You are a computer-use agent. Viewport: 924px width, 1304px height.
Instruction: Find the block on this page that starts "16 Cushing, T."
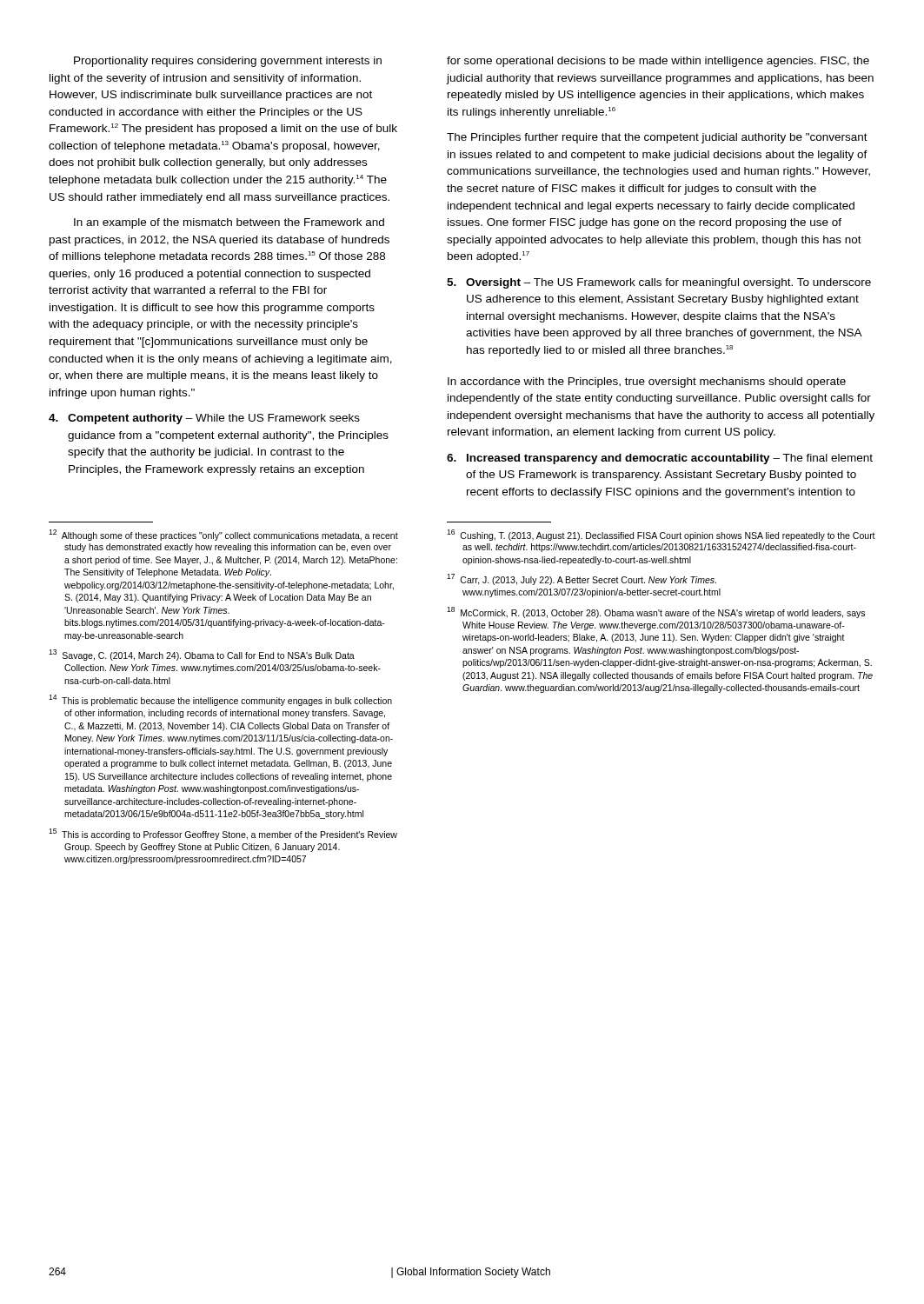(x=661, y=547)
